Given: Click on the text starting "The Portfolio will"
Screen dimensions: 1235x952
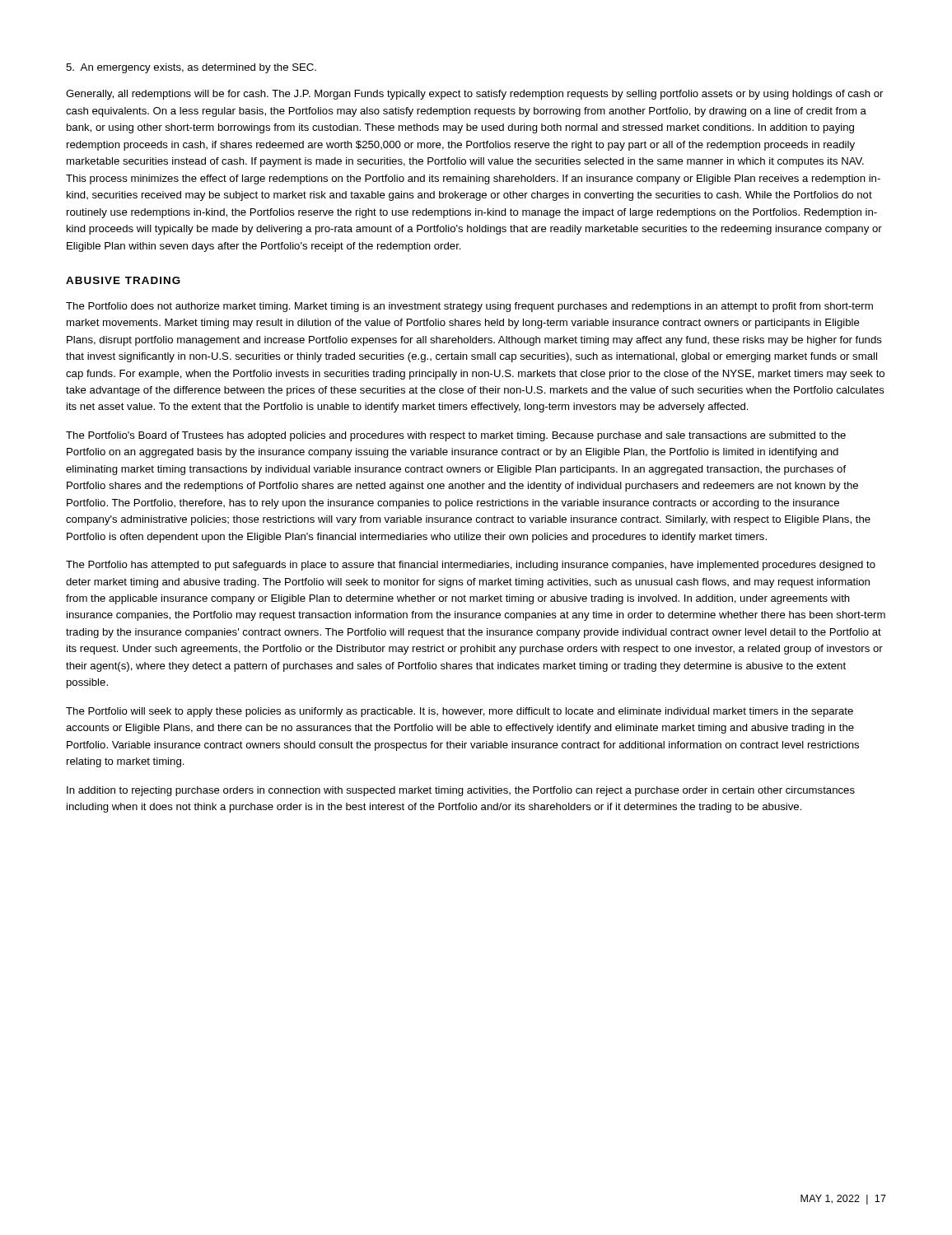Looking at the screenshot, I should click(463, 736).
